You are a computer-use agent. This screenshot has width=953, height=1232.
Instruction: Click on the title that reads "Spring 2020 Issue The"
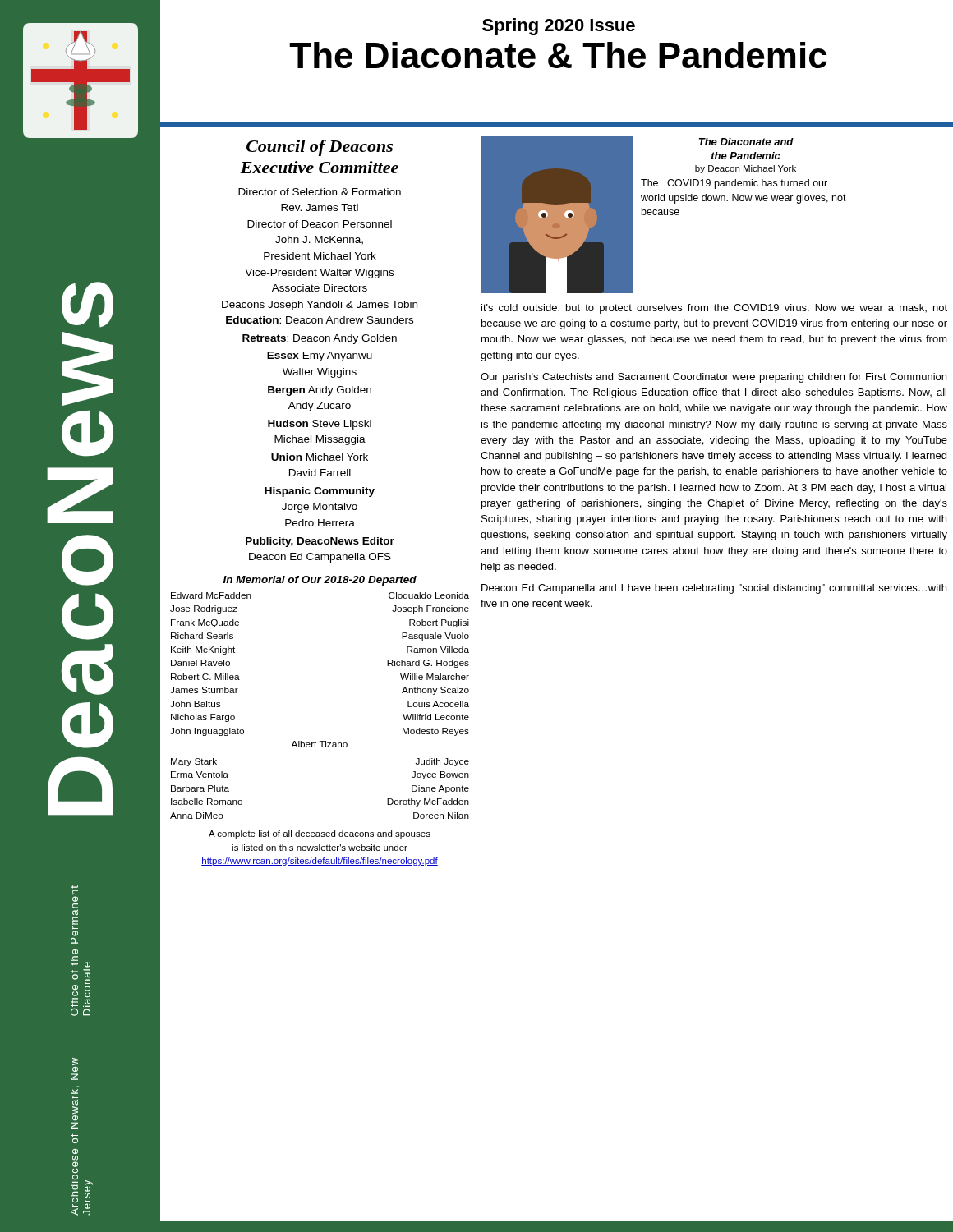[x=559, y=45]
